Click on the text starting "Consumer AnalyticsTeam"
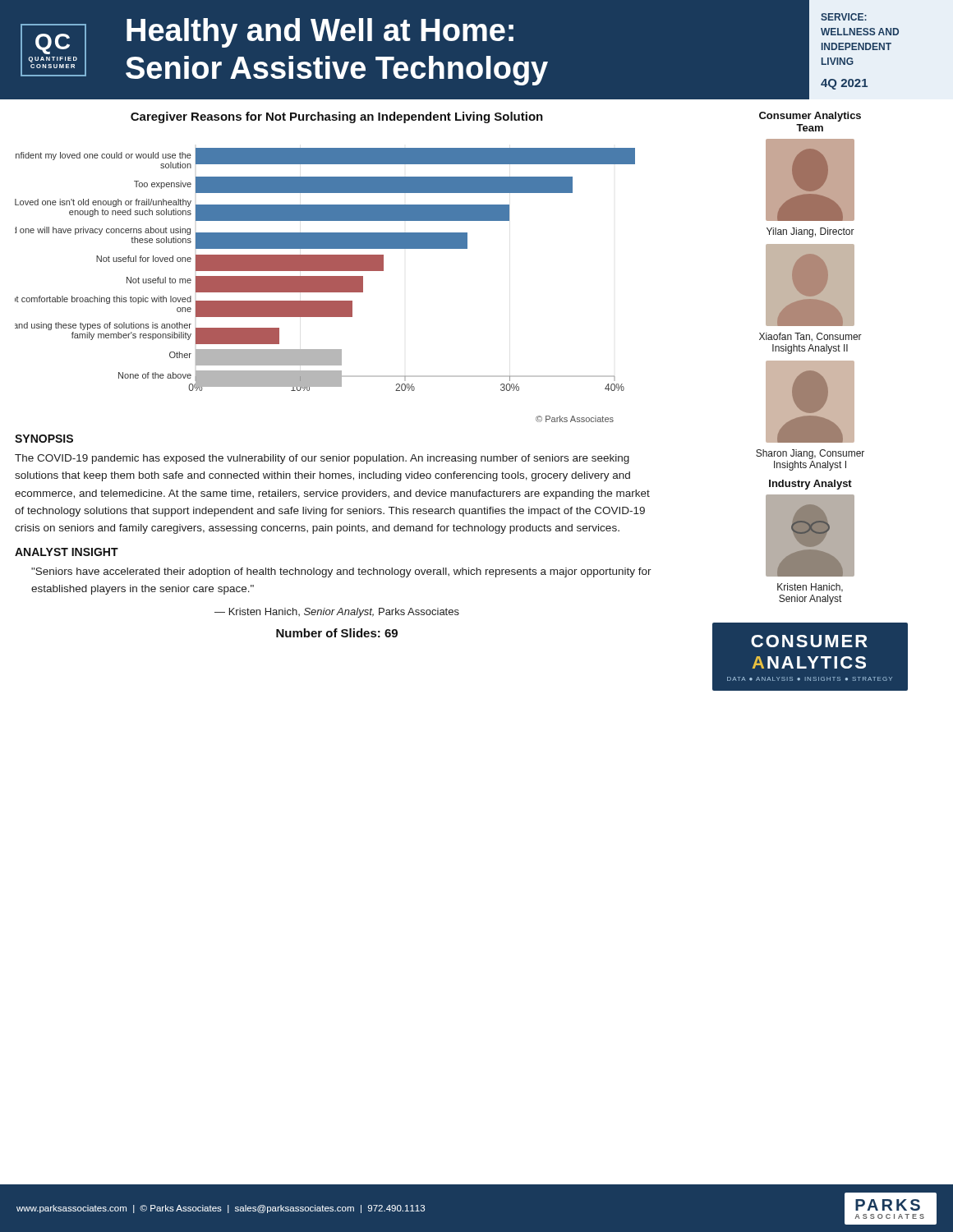The height and width of the screenshot is (1232, 953). [x=810, y=122]
